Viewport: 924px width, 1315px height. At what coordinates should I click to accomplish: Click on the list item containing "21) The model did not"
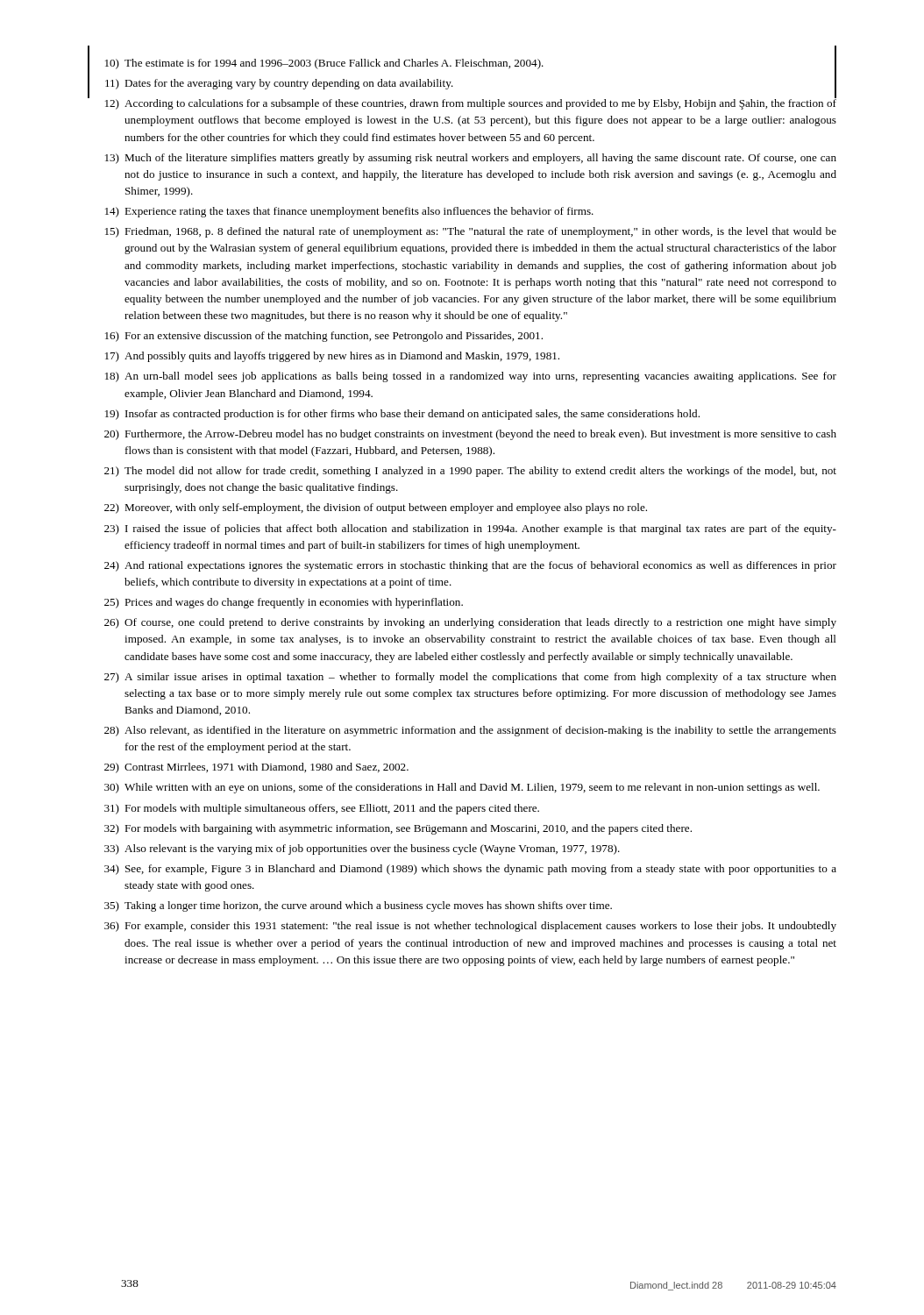click(462, 479)
